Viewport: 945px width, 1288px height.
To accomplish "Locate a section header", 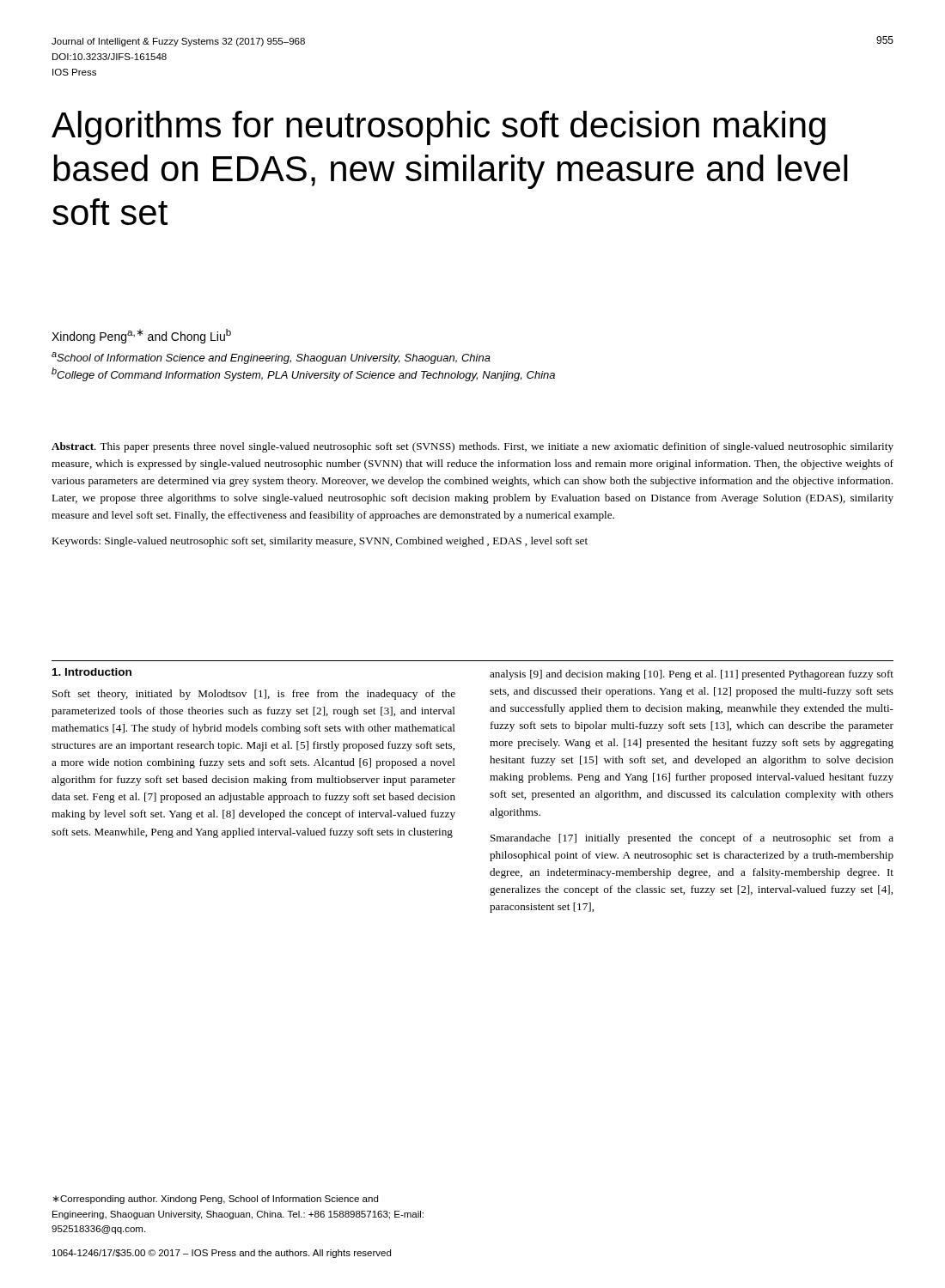I will pyautogui.click(x=92, y=672).
